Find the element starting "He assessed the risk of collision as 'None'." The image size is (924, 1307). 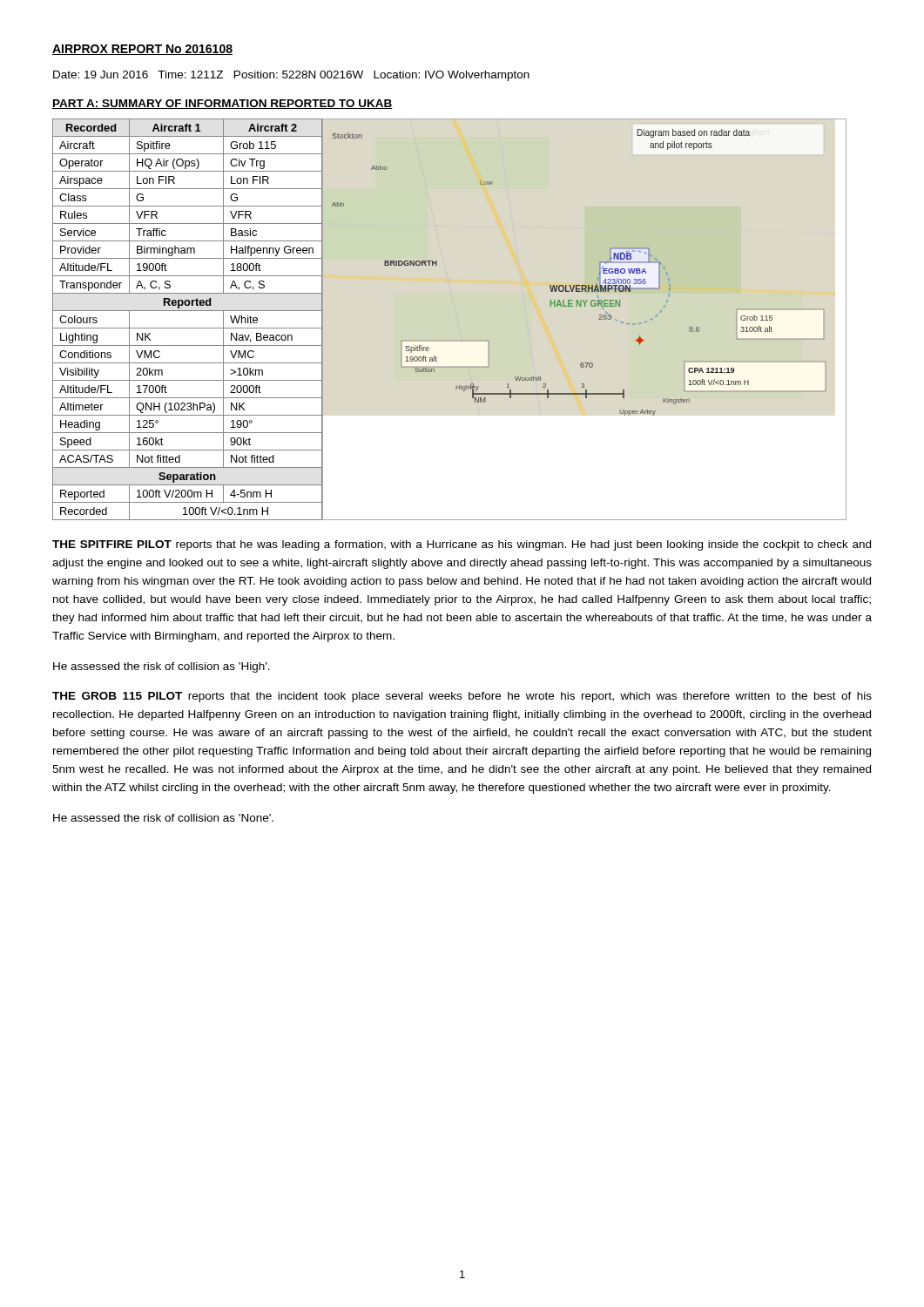click(x=163, y=818)
